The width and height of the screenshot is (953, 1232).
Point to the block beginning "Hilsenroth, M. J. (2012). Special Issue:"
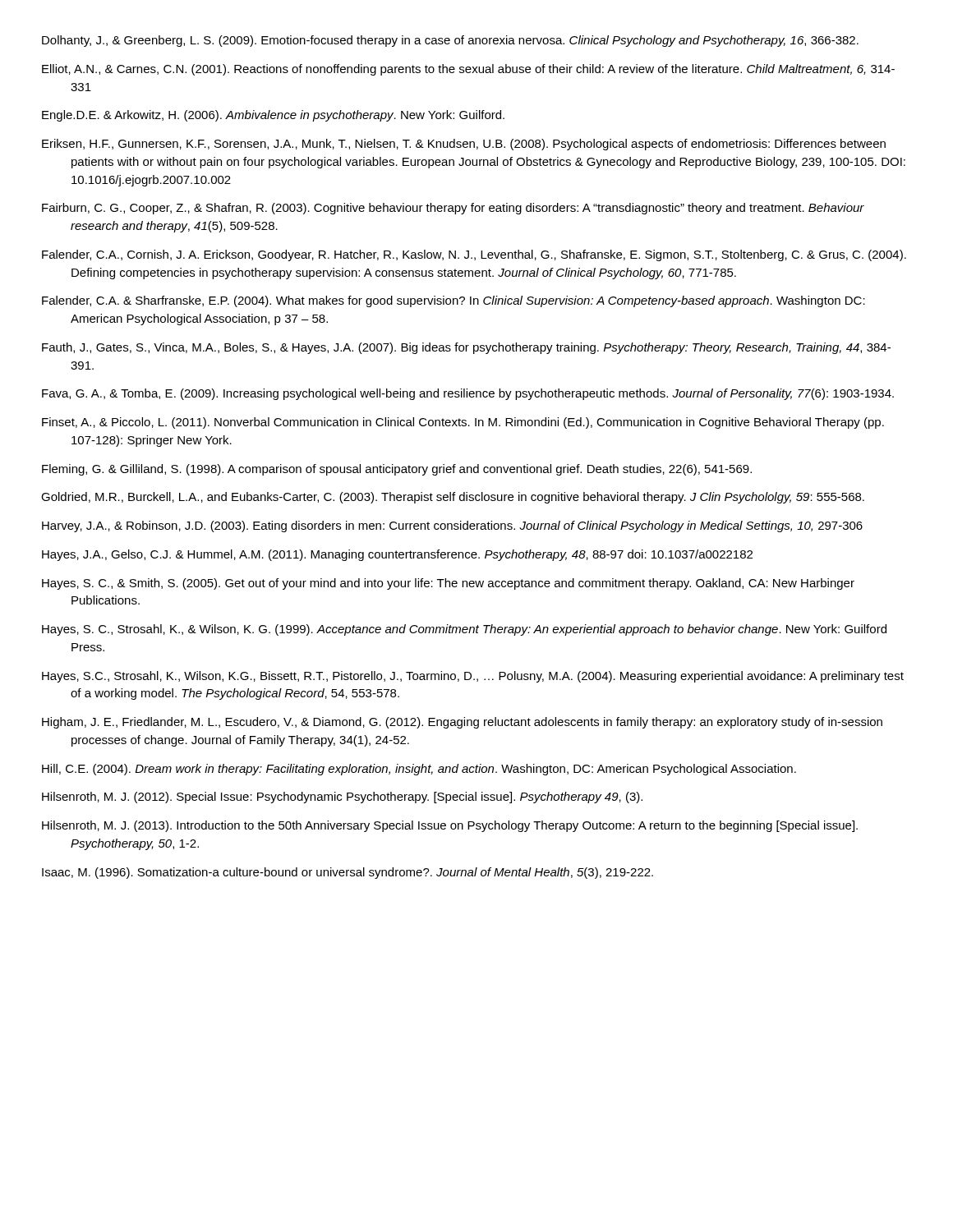coord(342,796)
